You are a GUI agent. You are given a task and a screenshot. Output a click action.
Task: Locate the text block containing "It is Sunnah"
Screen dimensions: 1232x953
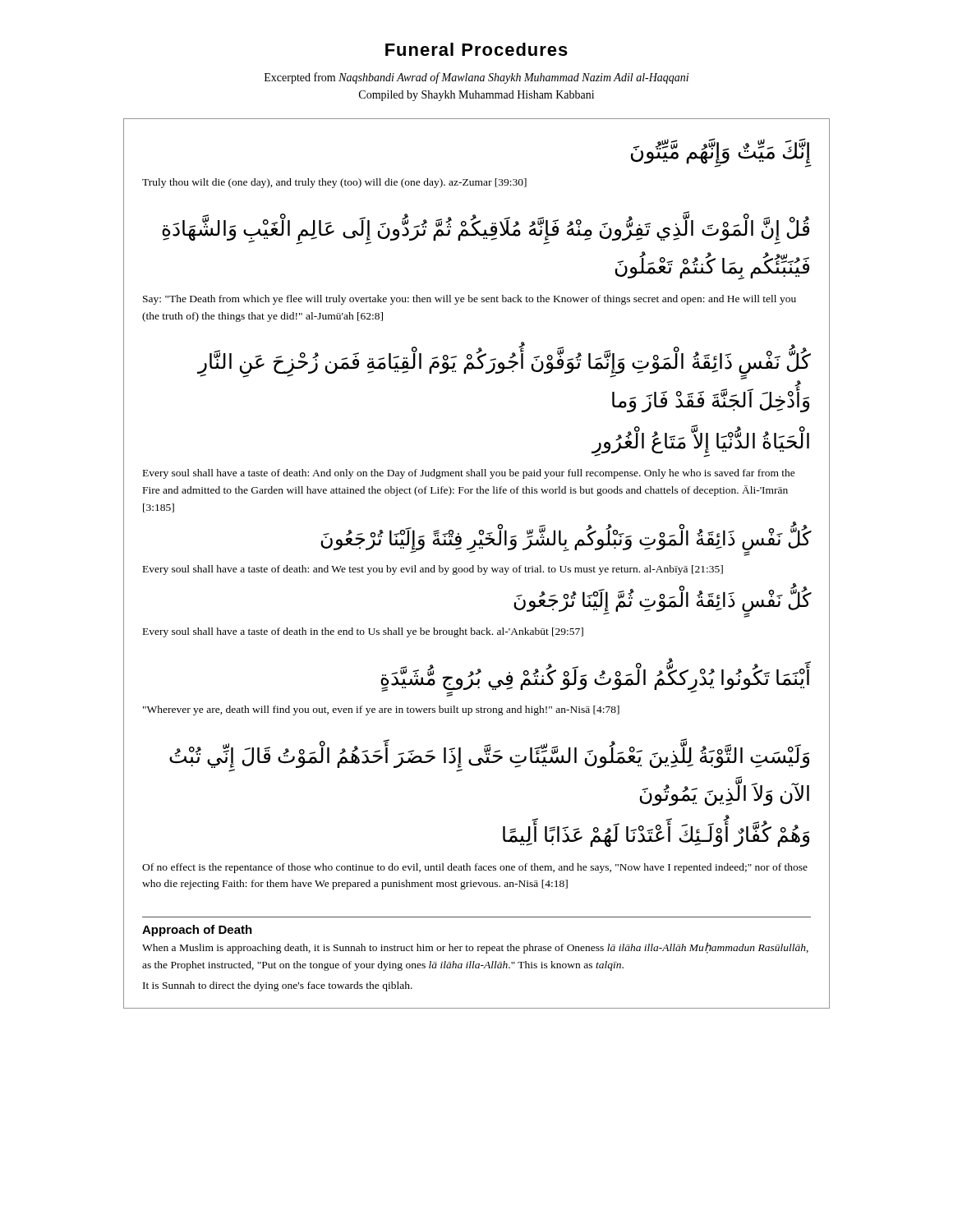pyautogui.click(x=277, y=985)
